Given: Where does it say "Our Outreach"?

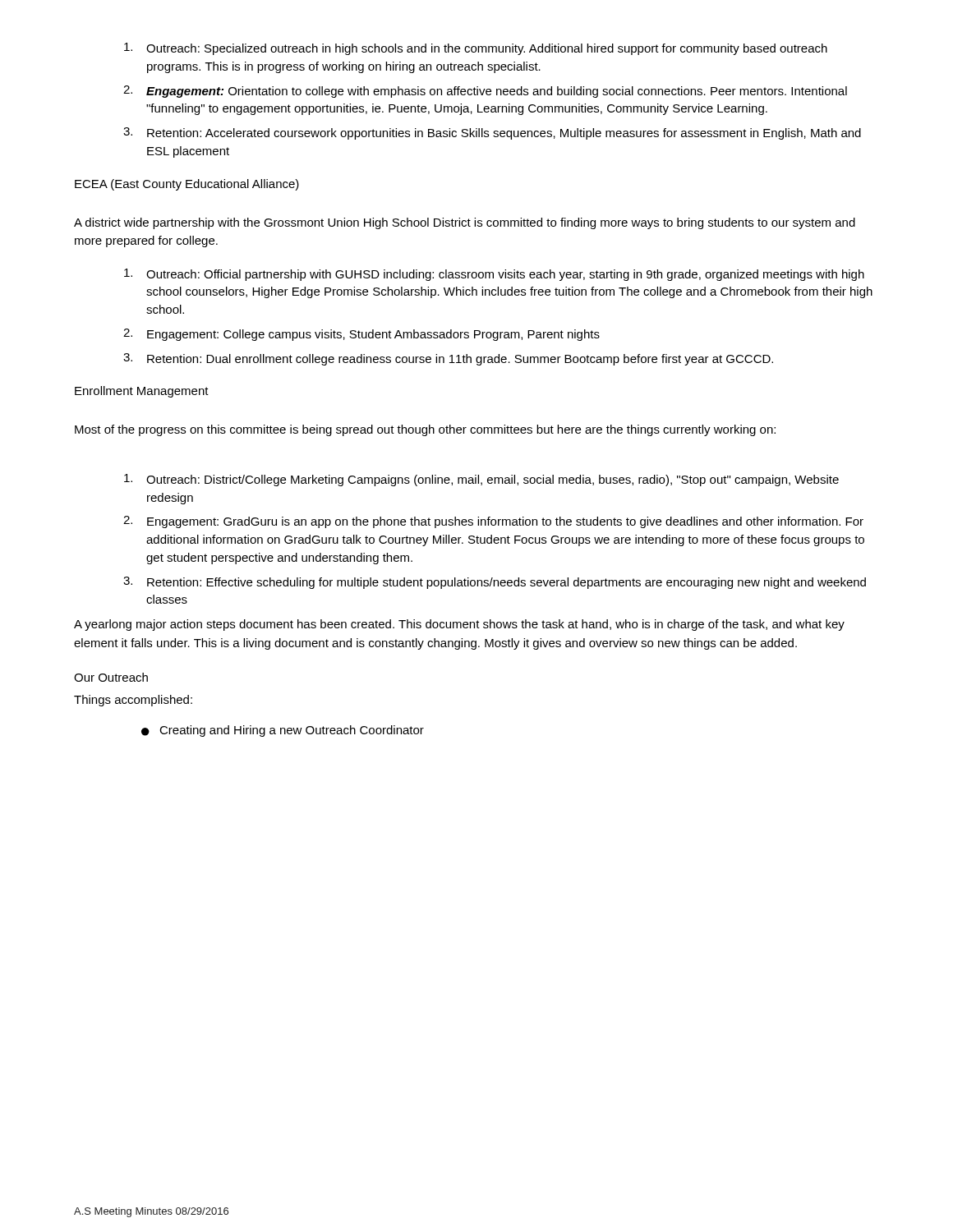Looking at the screenshot, I should click(111, 677).
